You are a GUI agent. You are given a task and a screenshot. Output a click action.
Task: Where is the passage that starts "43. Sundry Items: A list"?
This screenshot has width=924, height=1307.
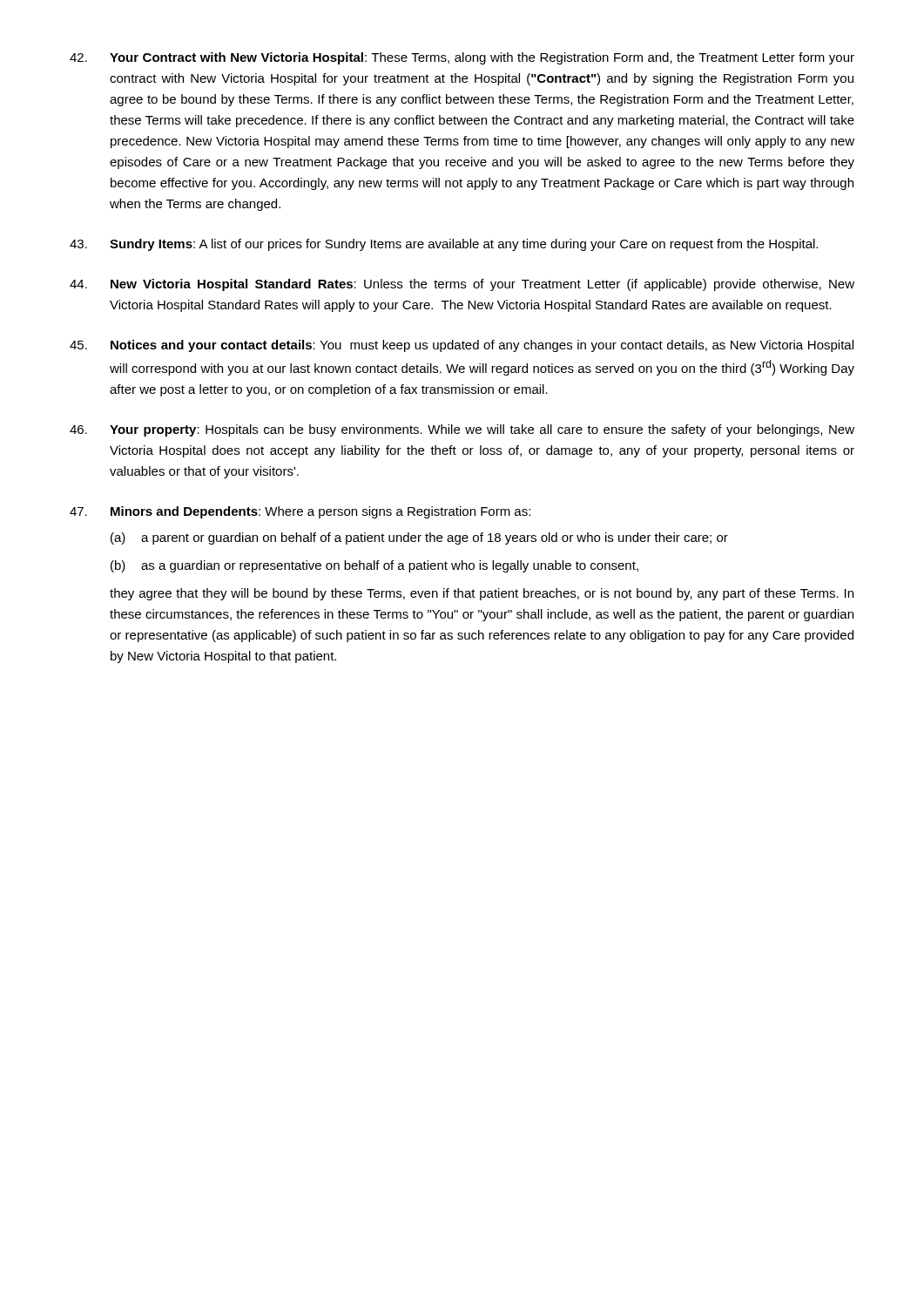(x=462, y=244)
